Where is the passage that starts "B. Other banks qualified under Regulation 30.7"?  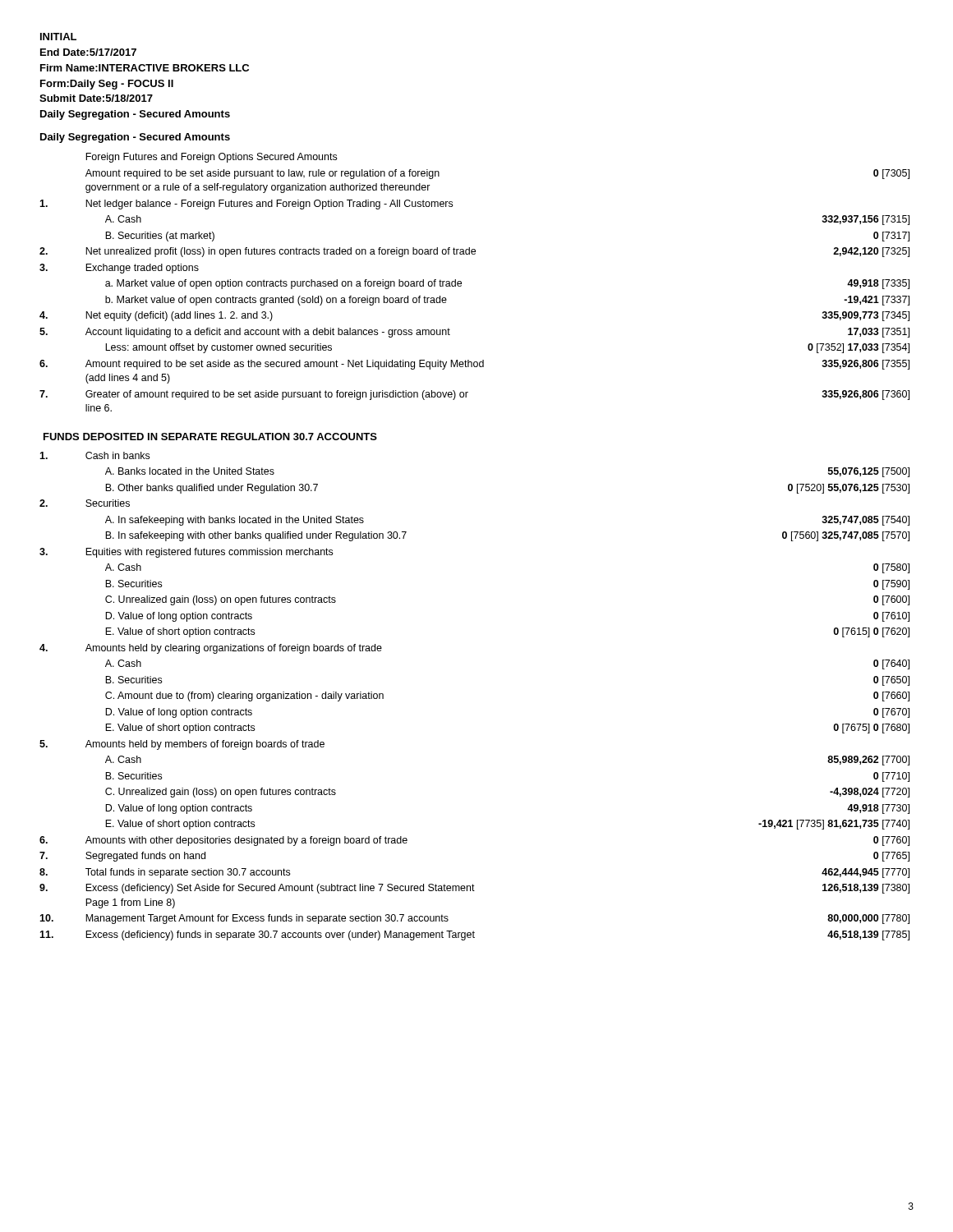point(208,488)
